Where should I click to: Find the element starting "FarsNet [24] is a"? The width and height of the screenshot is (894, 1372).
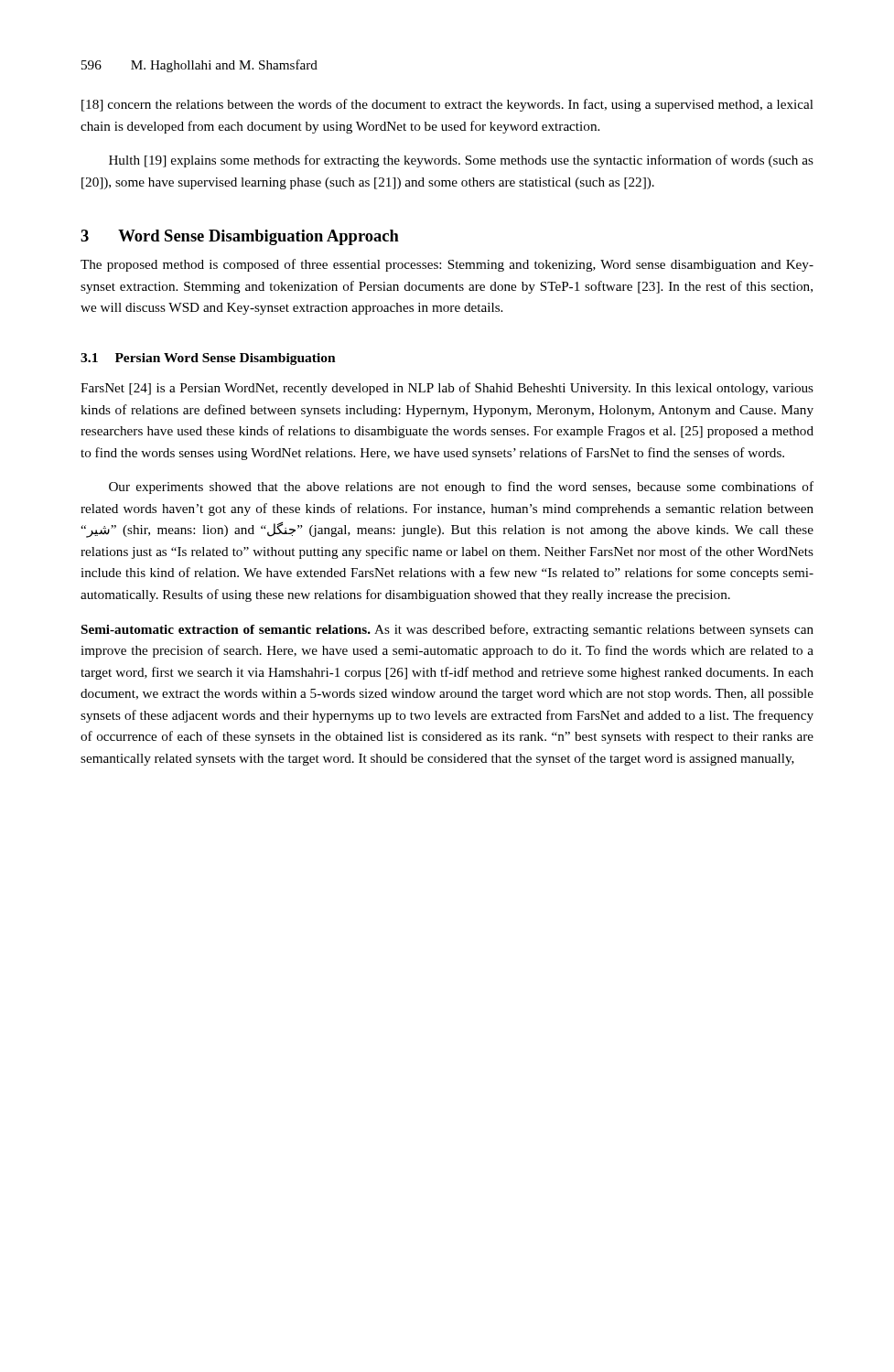447,420
